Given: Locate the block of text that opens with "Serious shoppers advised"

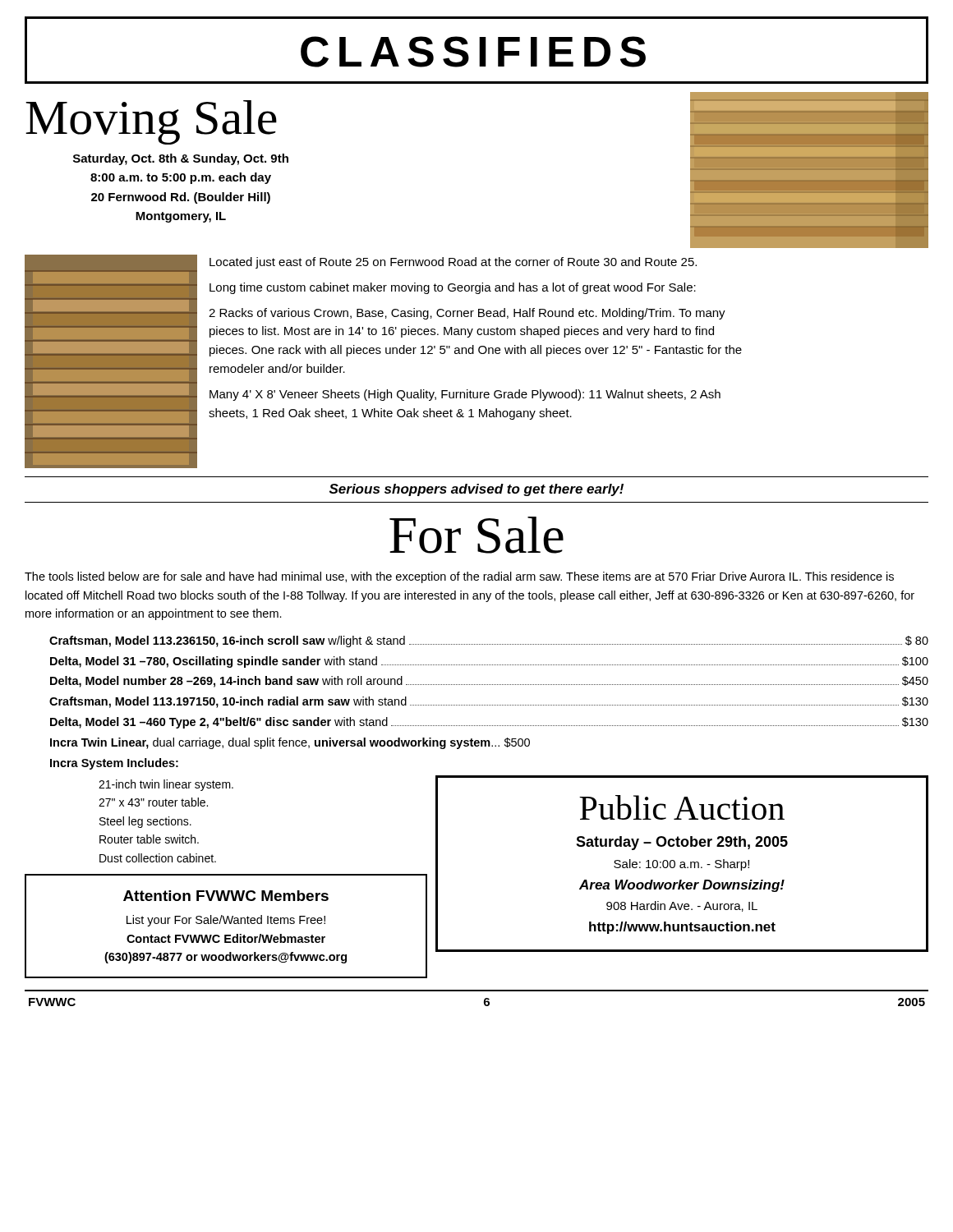Looking at the screenshot, I should click(476, 489).
